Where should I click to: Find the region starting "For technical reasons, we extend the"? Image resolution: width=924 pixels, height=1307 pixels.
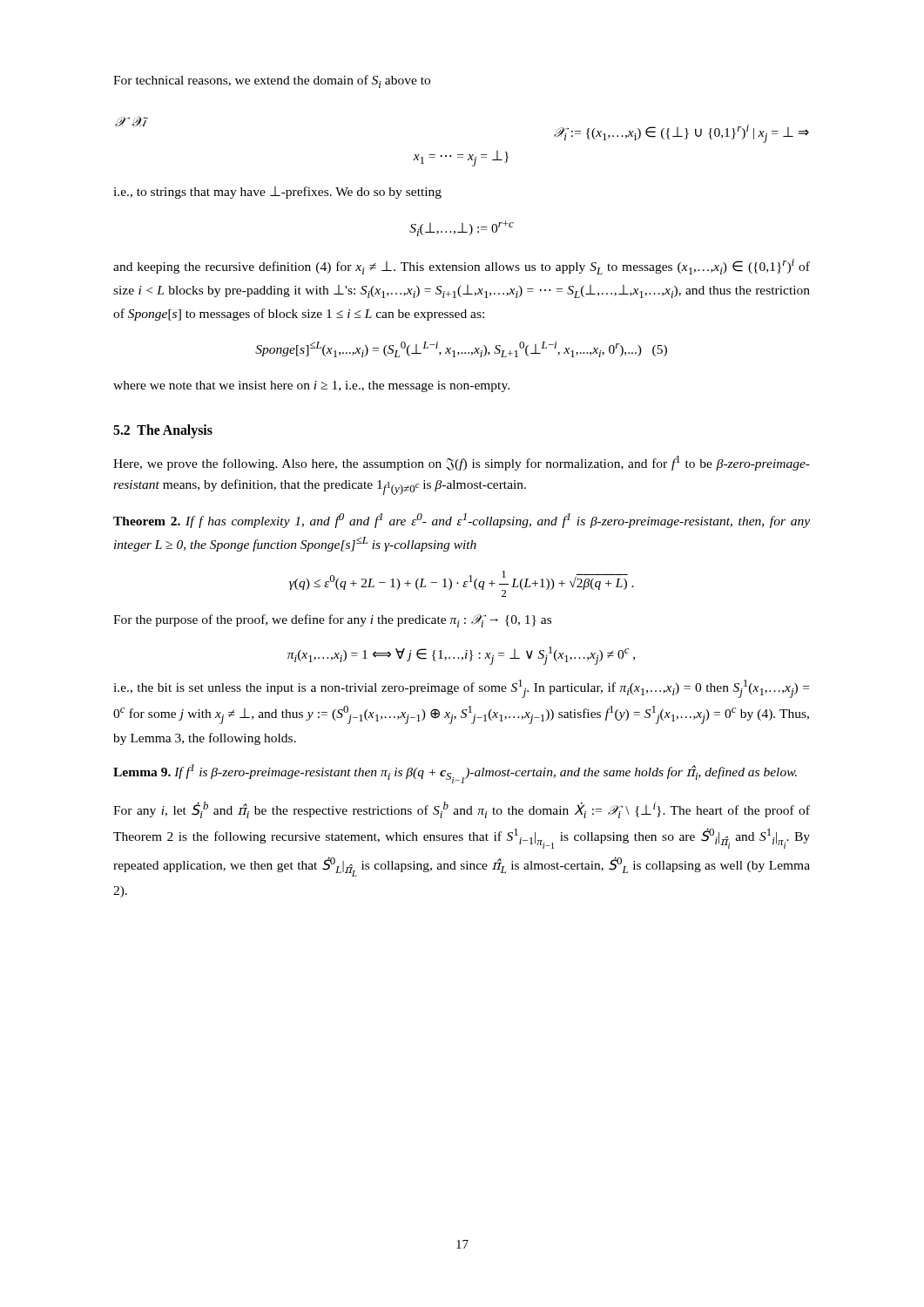[x=272, y=81]
